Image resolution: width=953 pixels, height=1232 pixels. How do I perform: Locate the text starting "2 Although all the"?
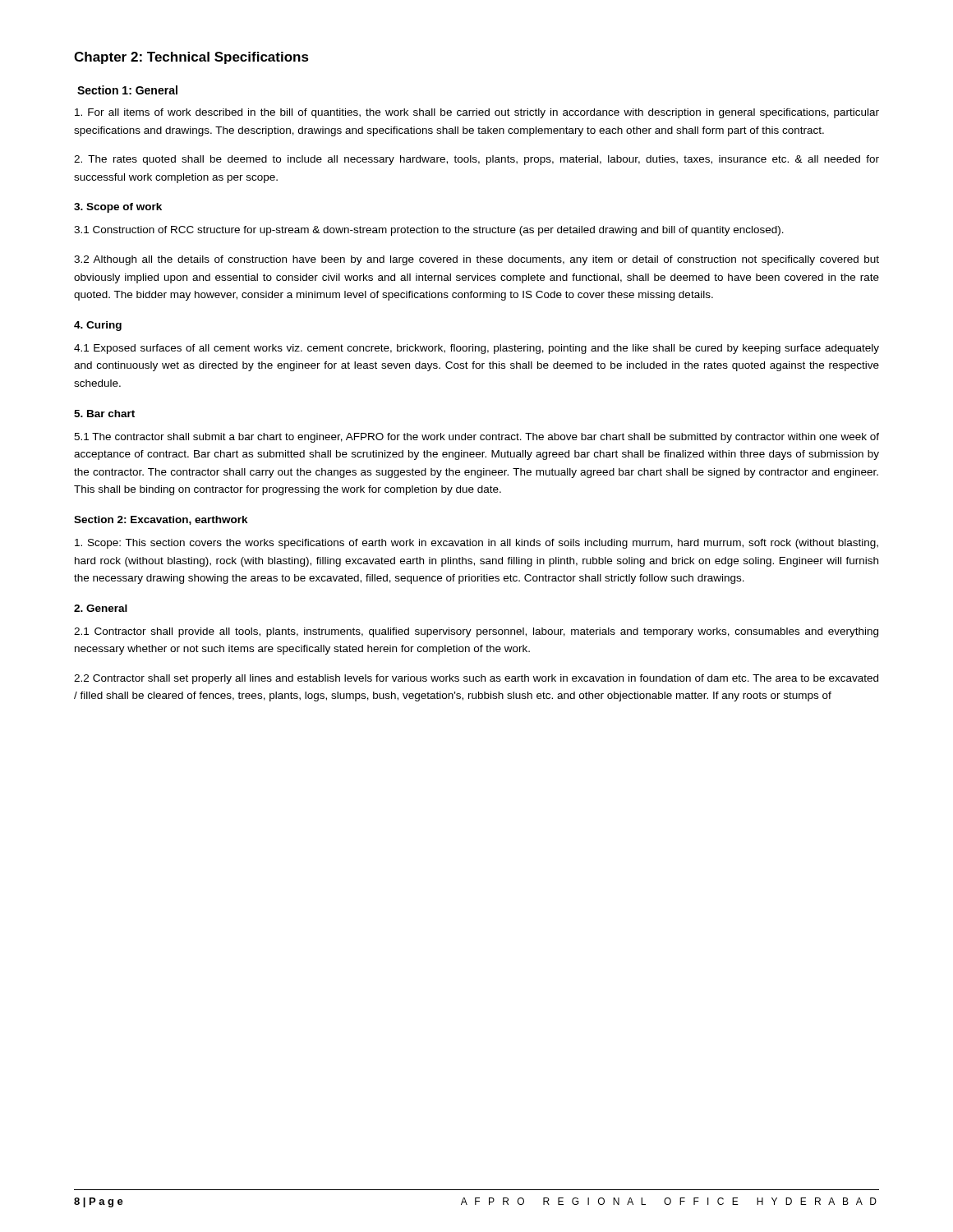[x=476, y=277]
